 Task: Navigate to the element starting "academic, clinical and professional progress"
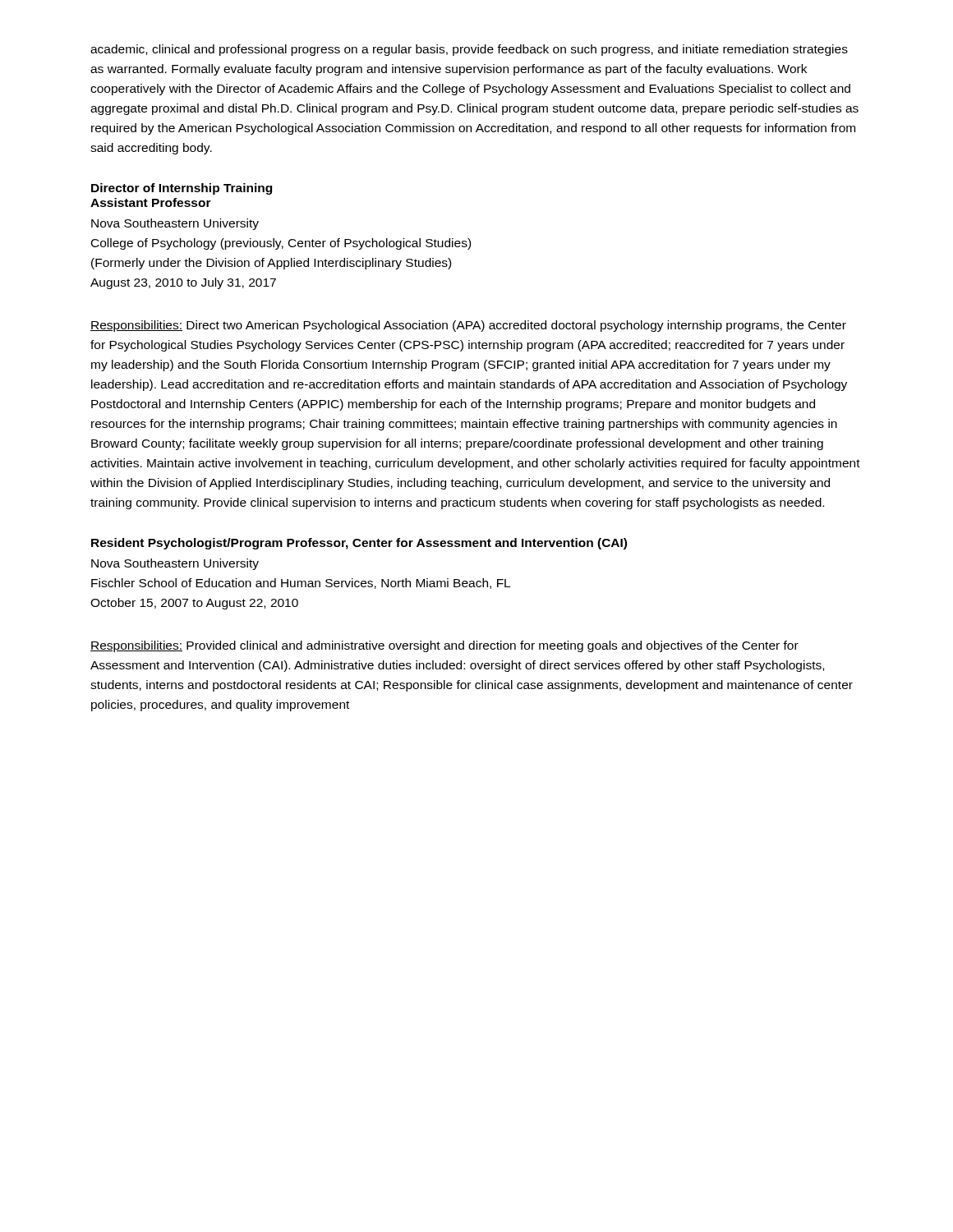(x=475, y=98)
